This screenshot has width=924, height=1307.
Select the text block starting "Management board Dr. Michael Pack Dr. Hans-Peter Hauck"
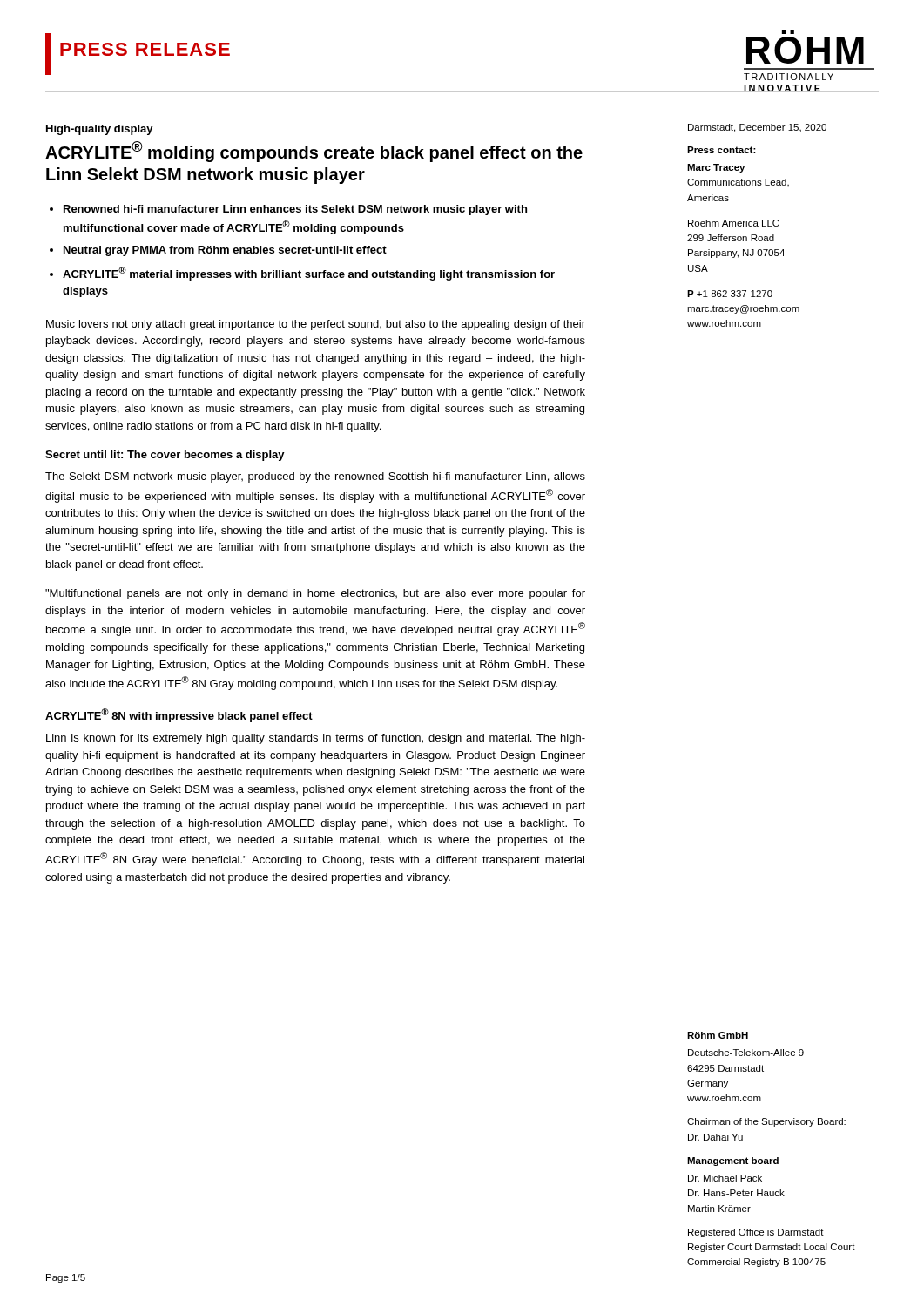pos(783,1183)
